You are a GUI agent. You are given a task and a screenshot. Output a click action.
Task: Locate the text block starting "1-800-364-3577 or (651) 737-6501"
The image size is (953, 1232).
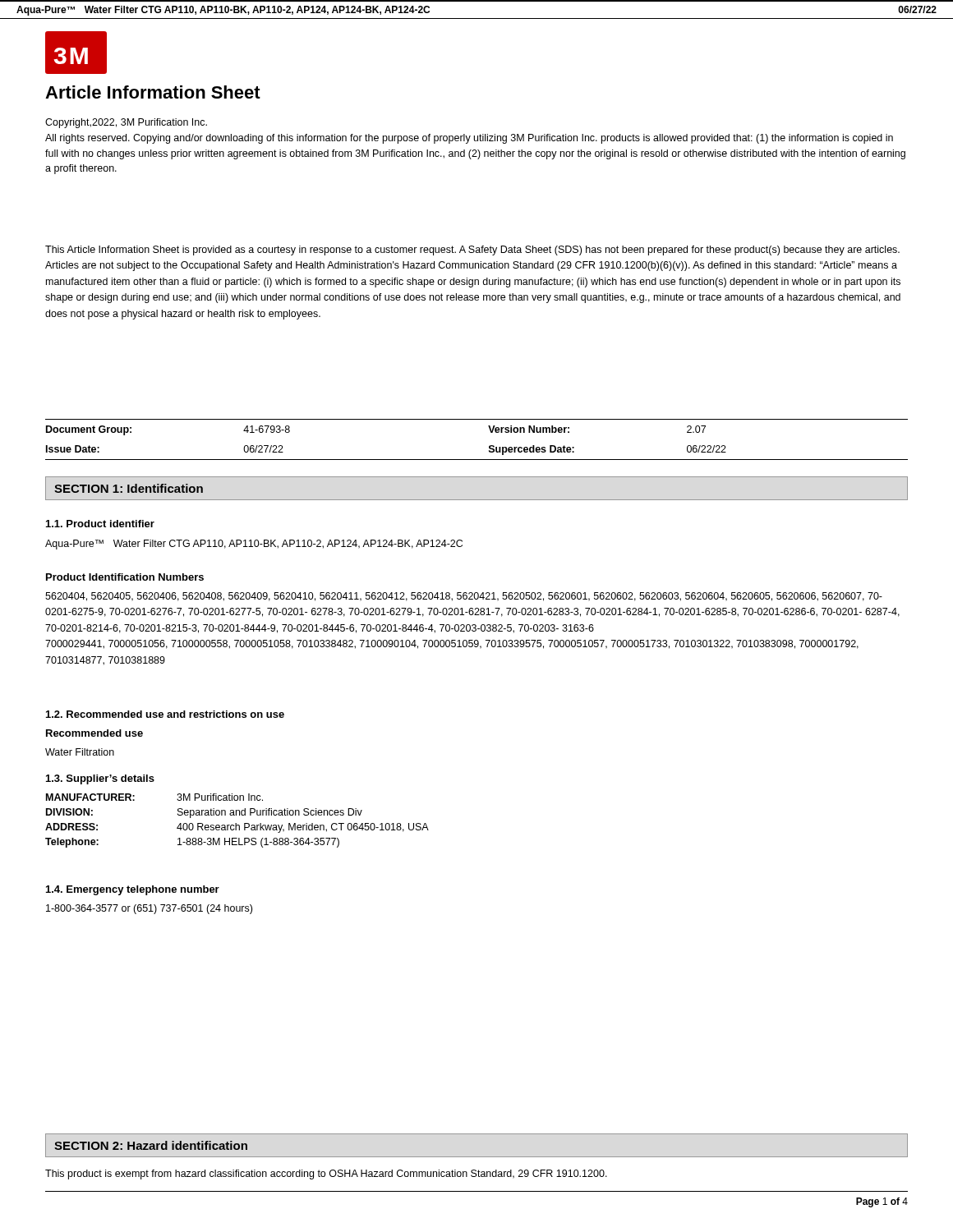click(149, 908)
